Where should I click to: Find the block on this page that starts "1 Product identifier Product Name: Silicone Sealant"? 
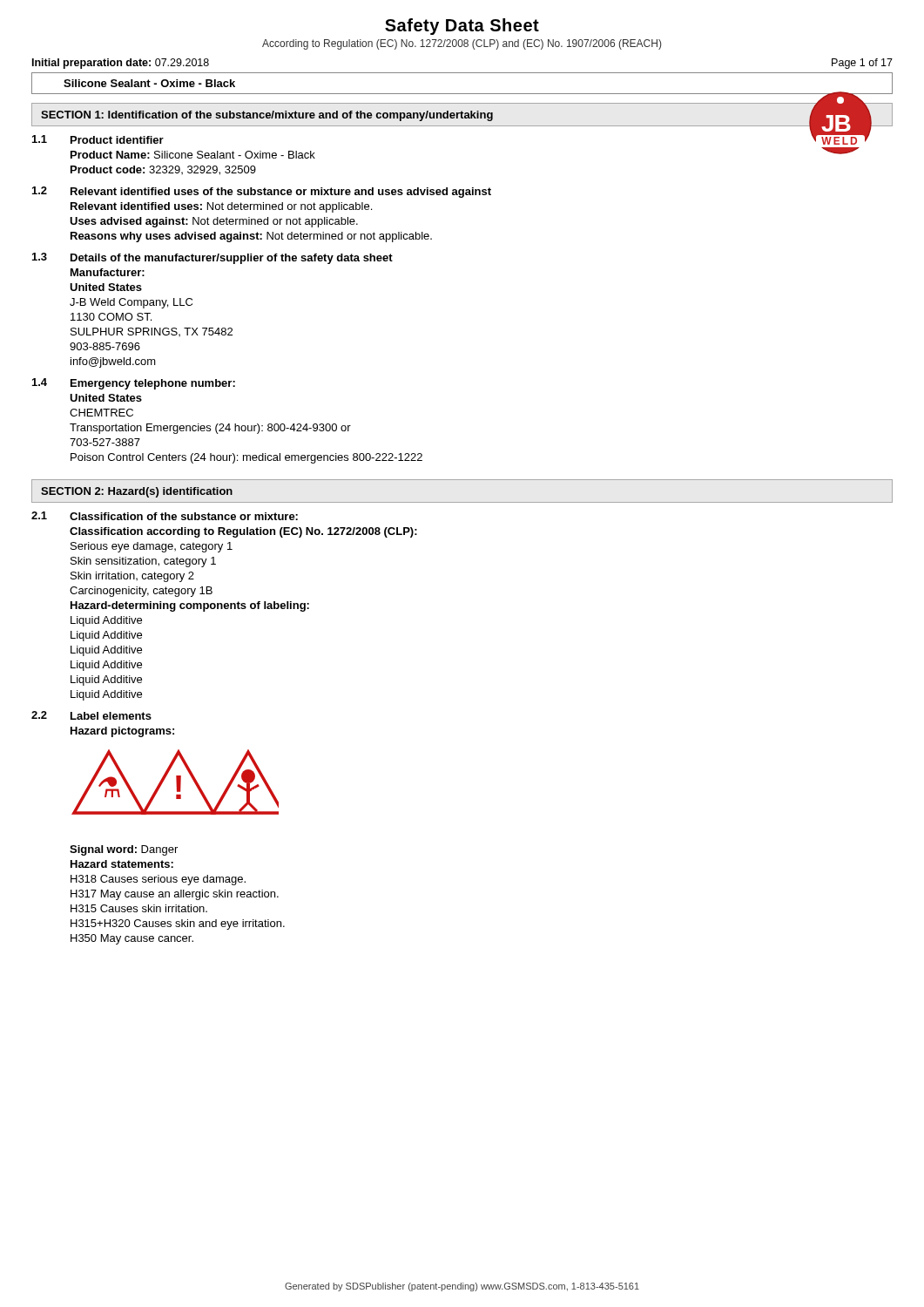pos(110,138)
